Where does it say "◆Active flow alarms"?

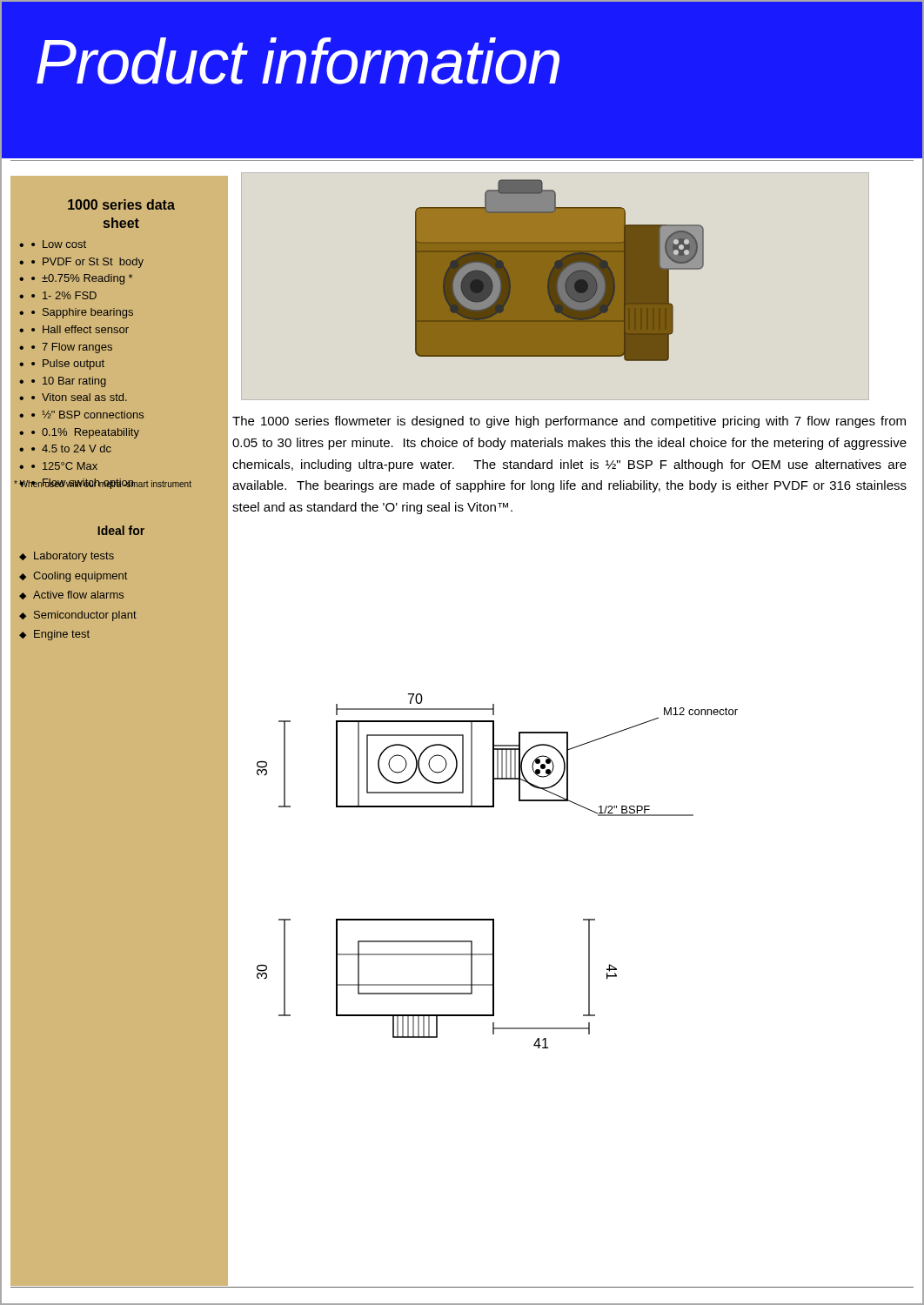click(x=72, y=595)
